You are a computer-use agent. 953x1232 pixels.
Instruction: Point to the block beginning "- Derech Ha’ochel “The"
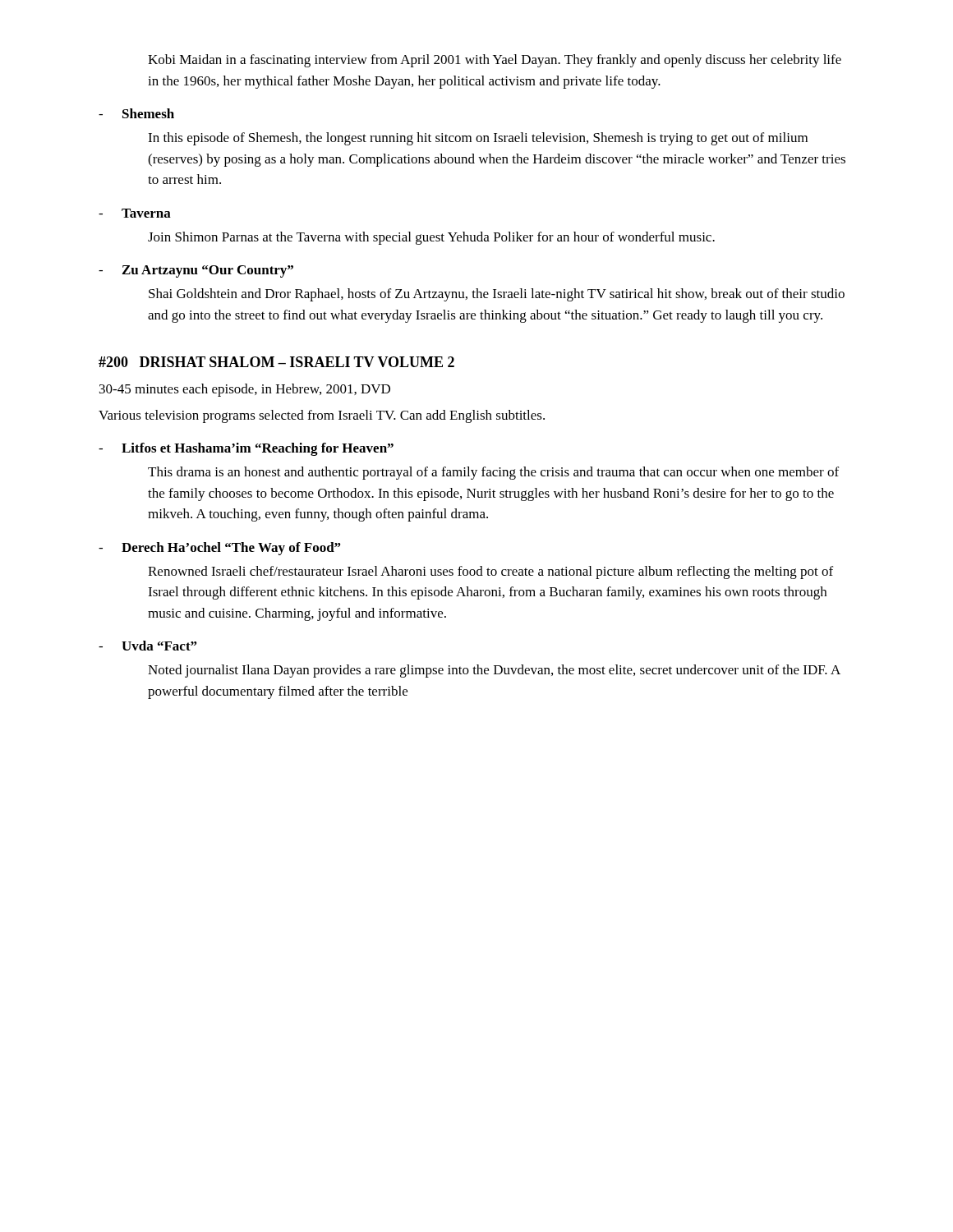point(219,549)
